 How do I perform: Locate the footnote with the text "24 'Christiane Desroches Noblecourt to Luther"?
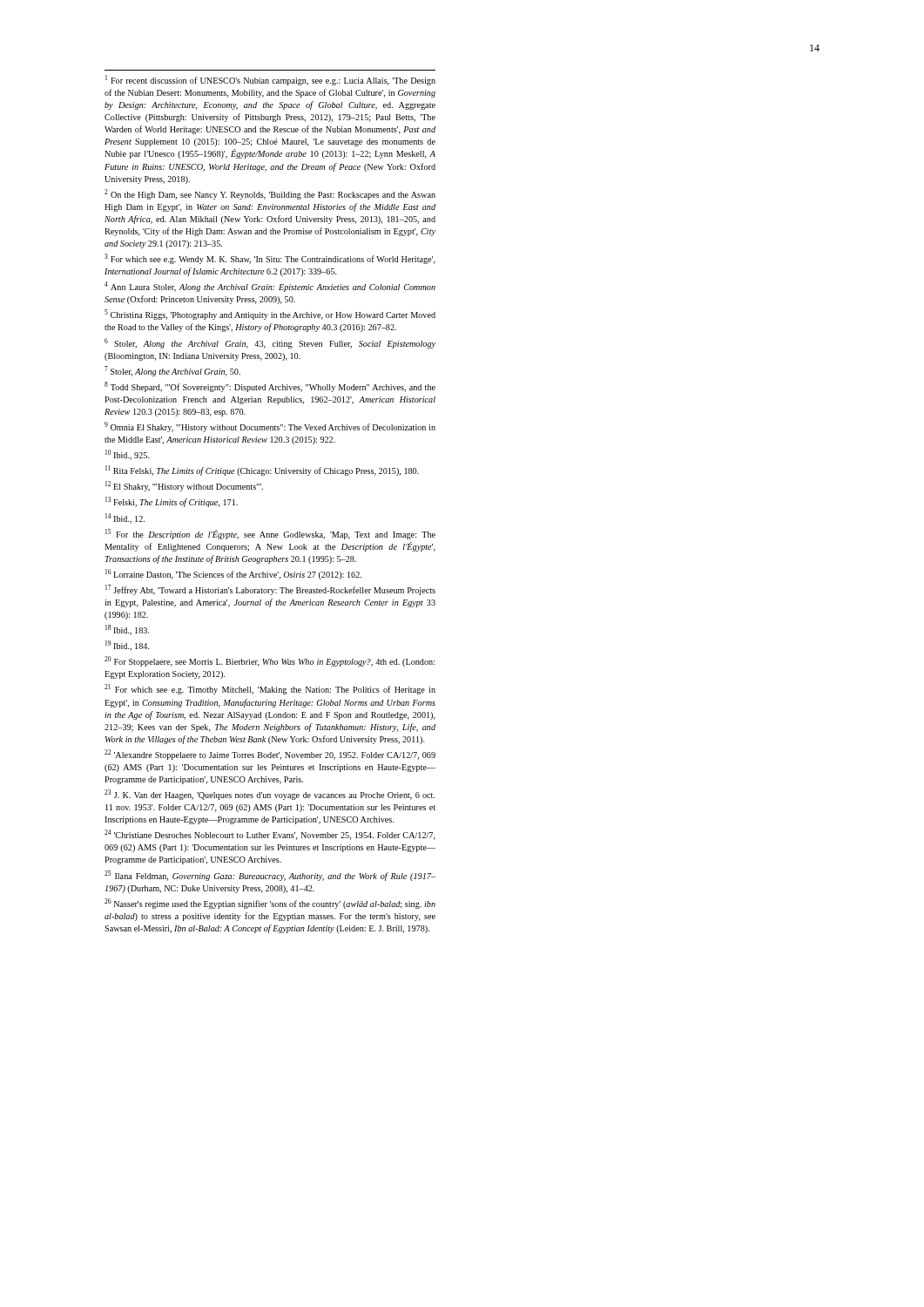(270, 847)
